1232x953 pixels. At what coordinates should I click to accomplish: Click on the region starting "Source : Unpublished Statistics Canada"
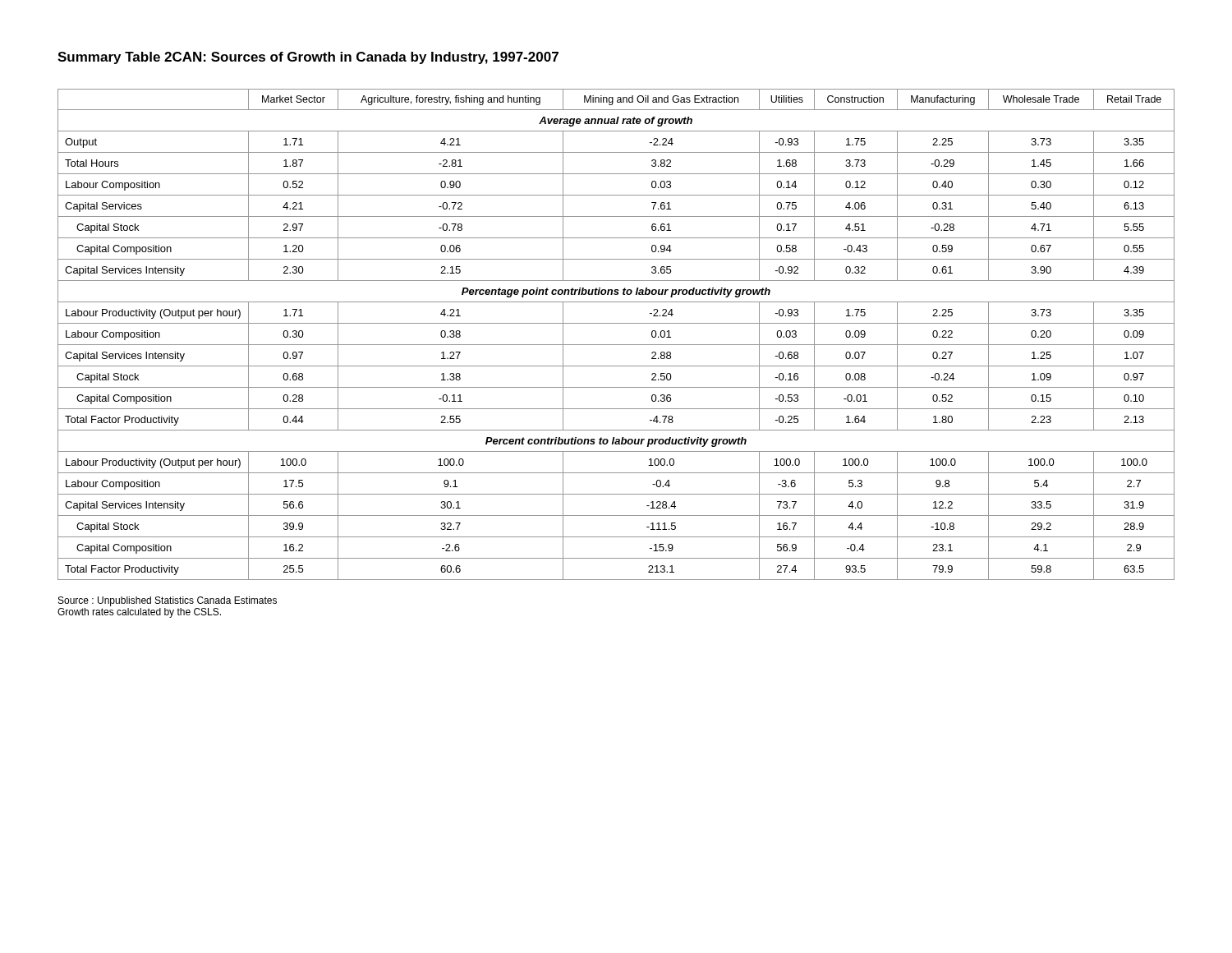[x=167, y=606]
